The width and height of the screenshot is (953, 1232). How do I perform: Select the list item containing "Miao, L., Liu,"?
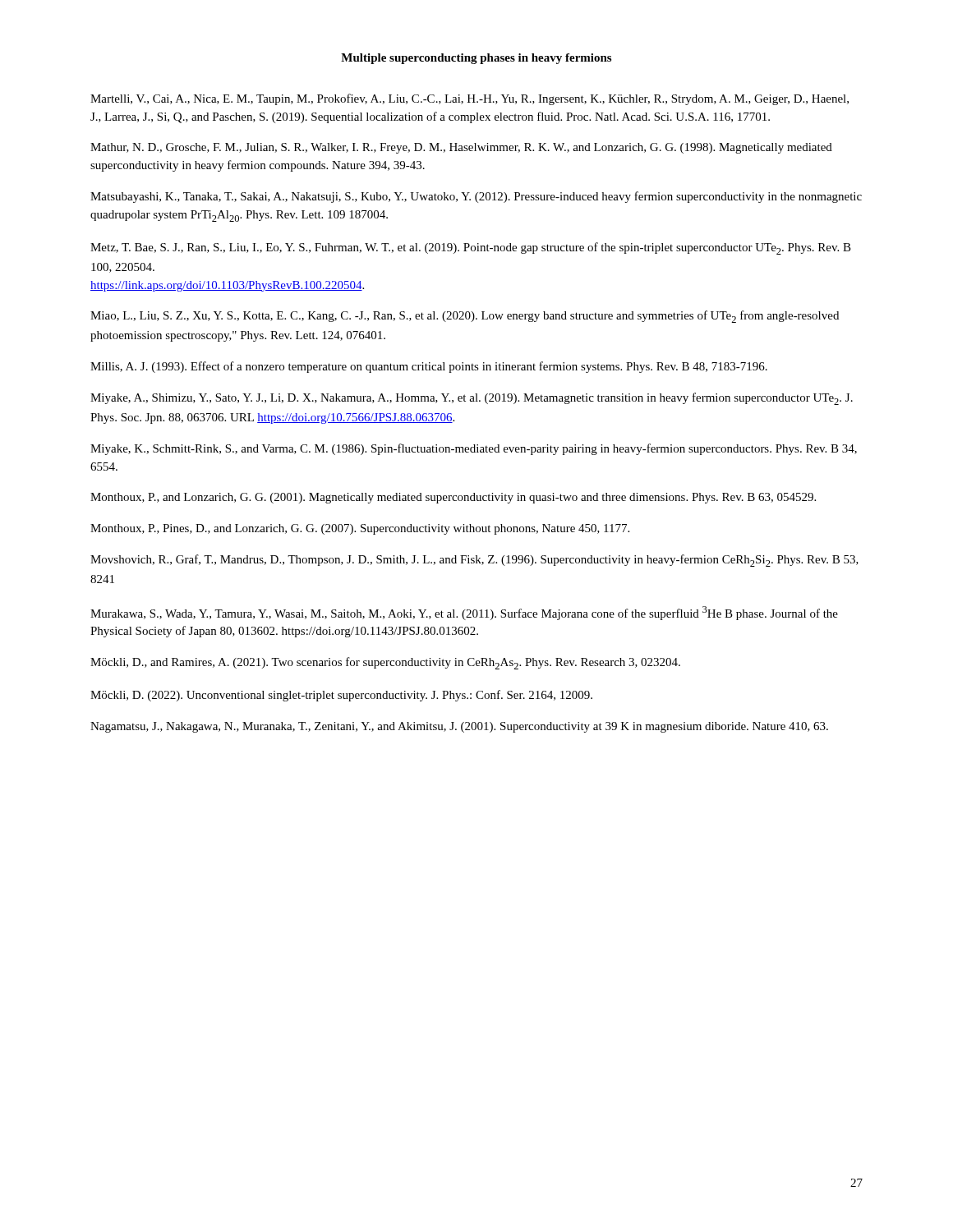pyautogui.click(x=465, y=325)
